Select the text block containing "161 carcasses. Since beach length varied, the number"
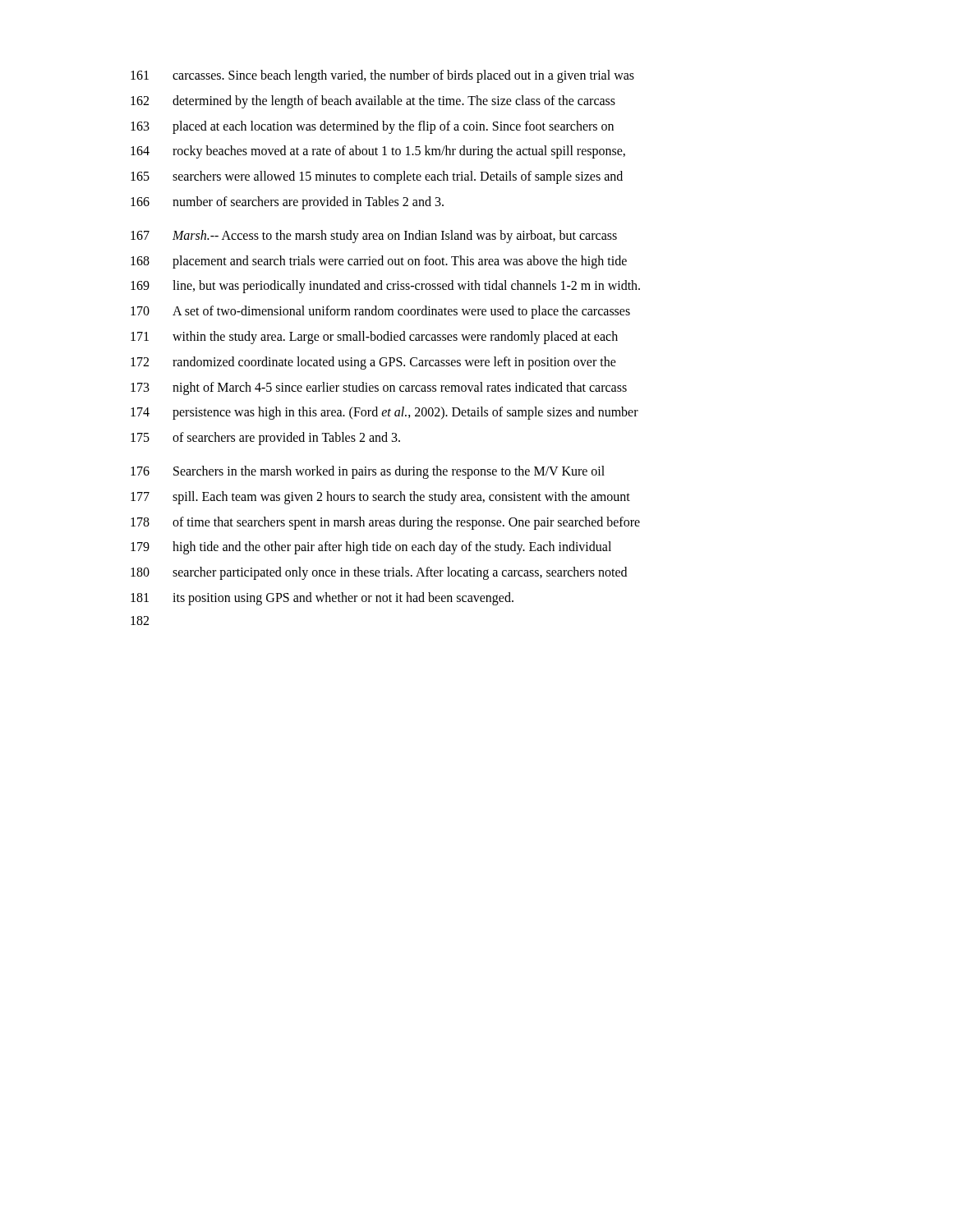953x1232 pixels. coord(476,139)
